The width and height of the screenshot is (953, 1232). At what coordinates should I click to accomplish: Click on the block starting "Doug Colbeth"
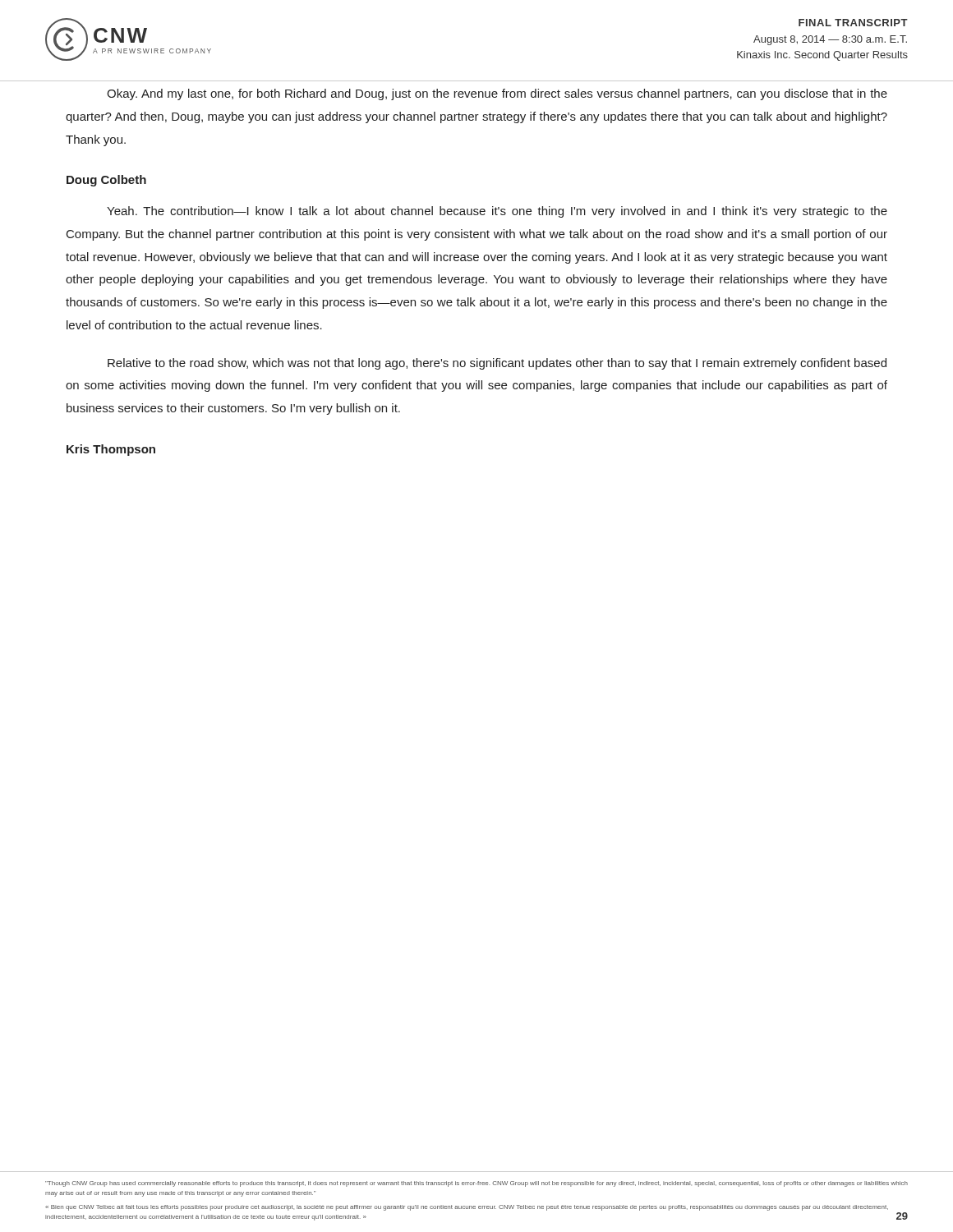106,180
